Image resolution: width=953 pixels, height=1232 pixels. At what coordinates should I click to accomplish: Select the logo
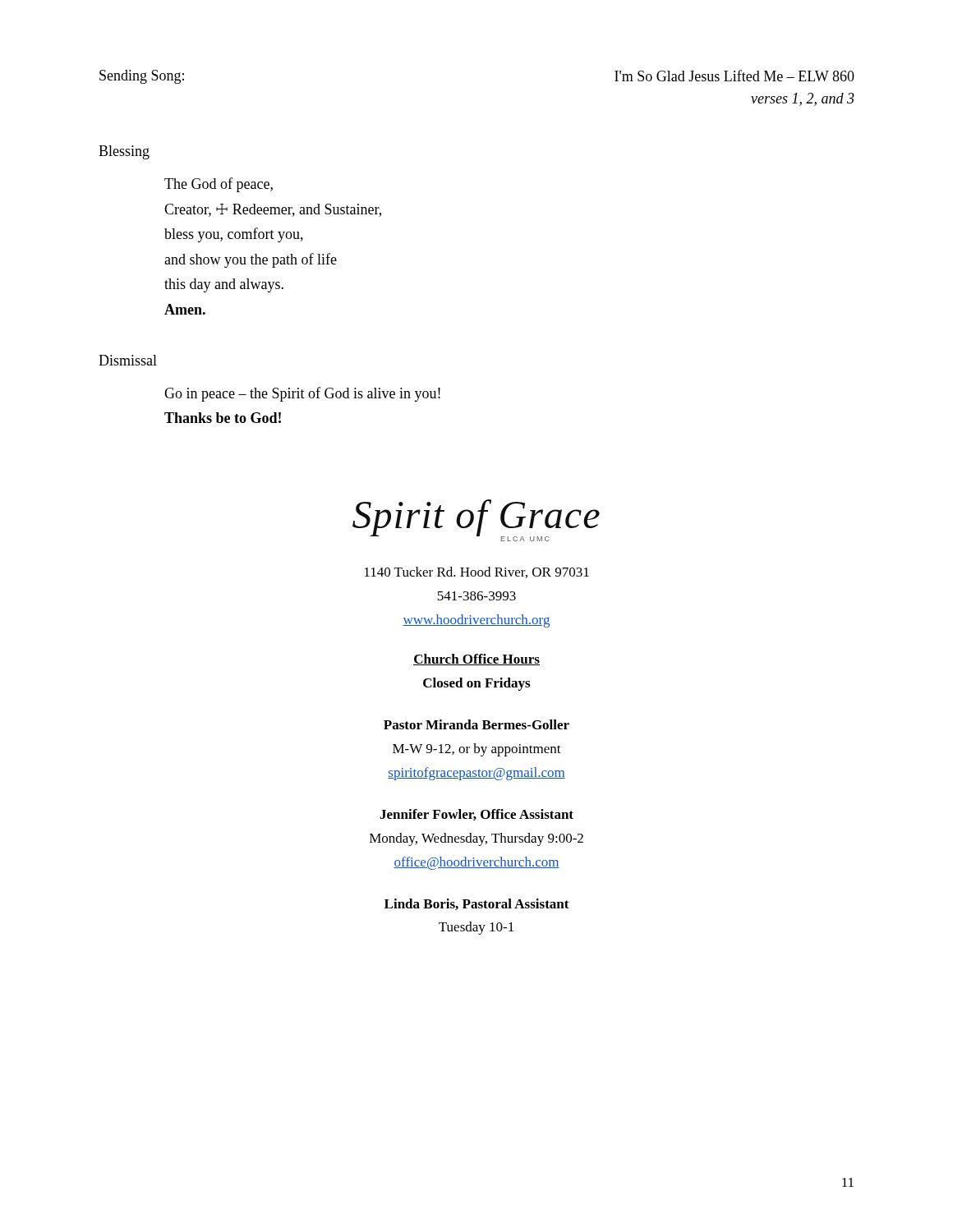pos(476,513)
